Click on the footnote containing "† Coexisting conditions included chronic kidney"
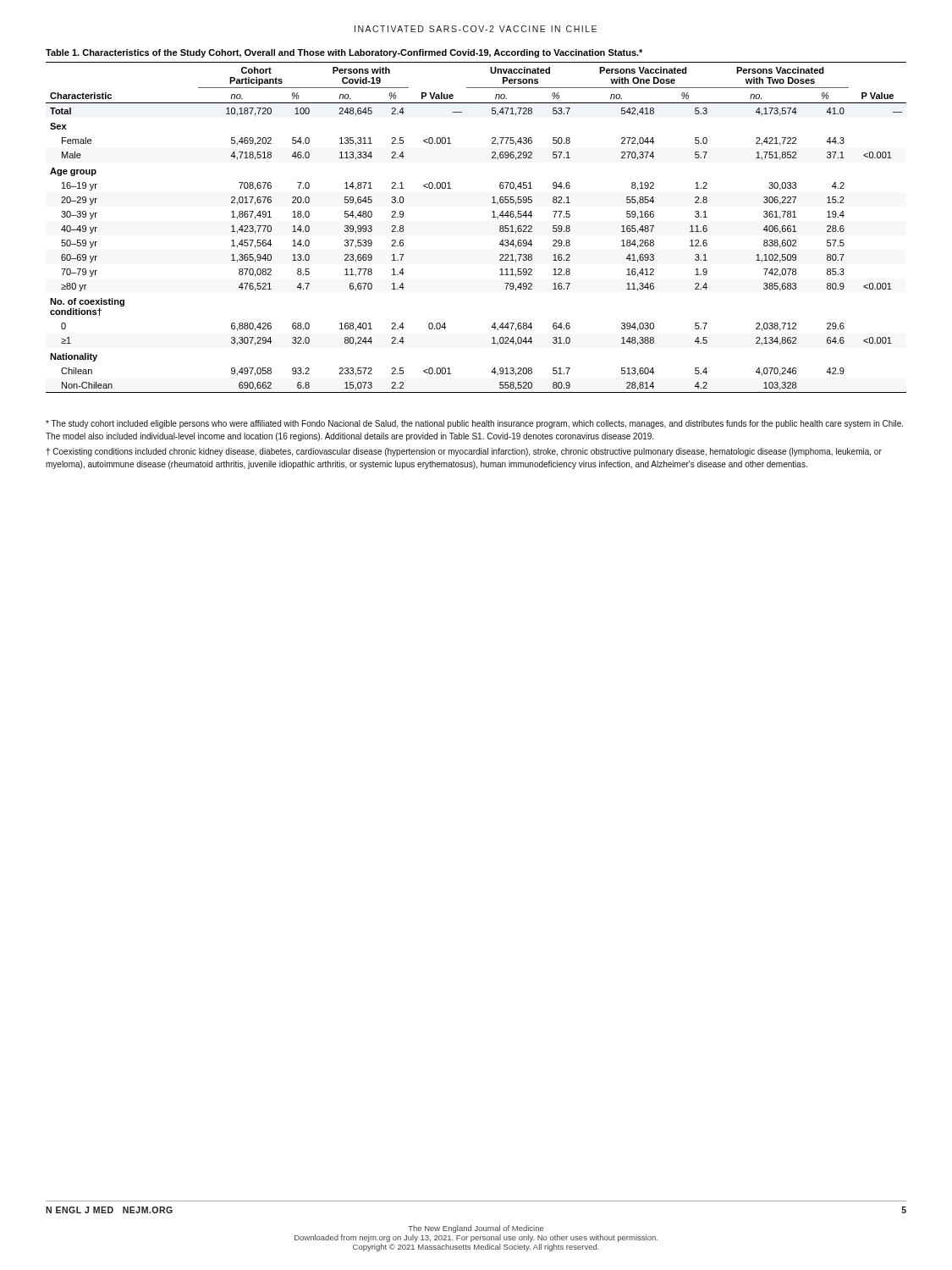Screen dimensions: 1270x952 click(464, 458)
